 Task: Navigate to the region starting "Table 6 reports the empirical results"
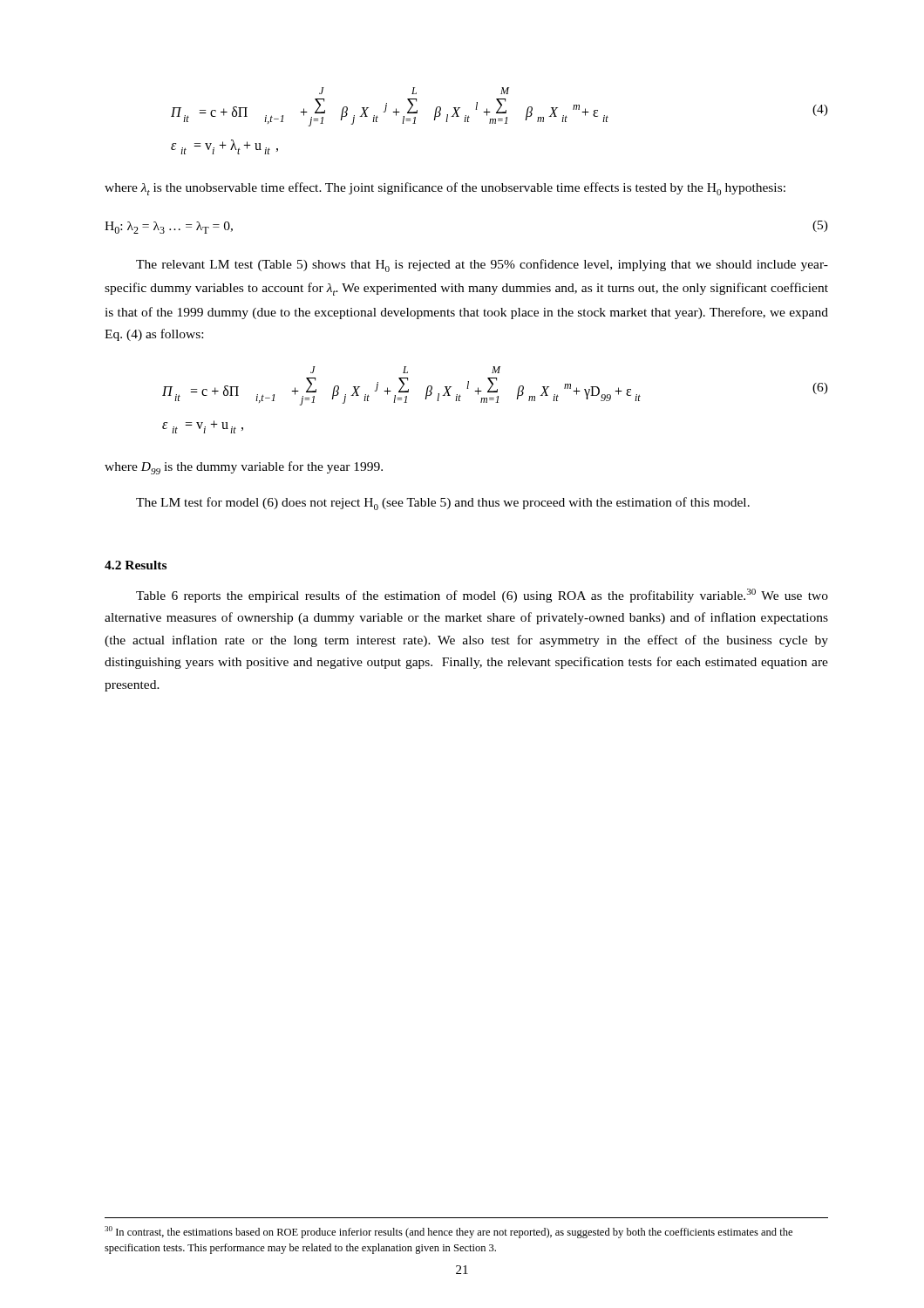(x=466, y=639)
